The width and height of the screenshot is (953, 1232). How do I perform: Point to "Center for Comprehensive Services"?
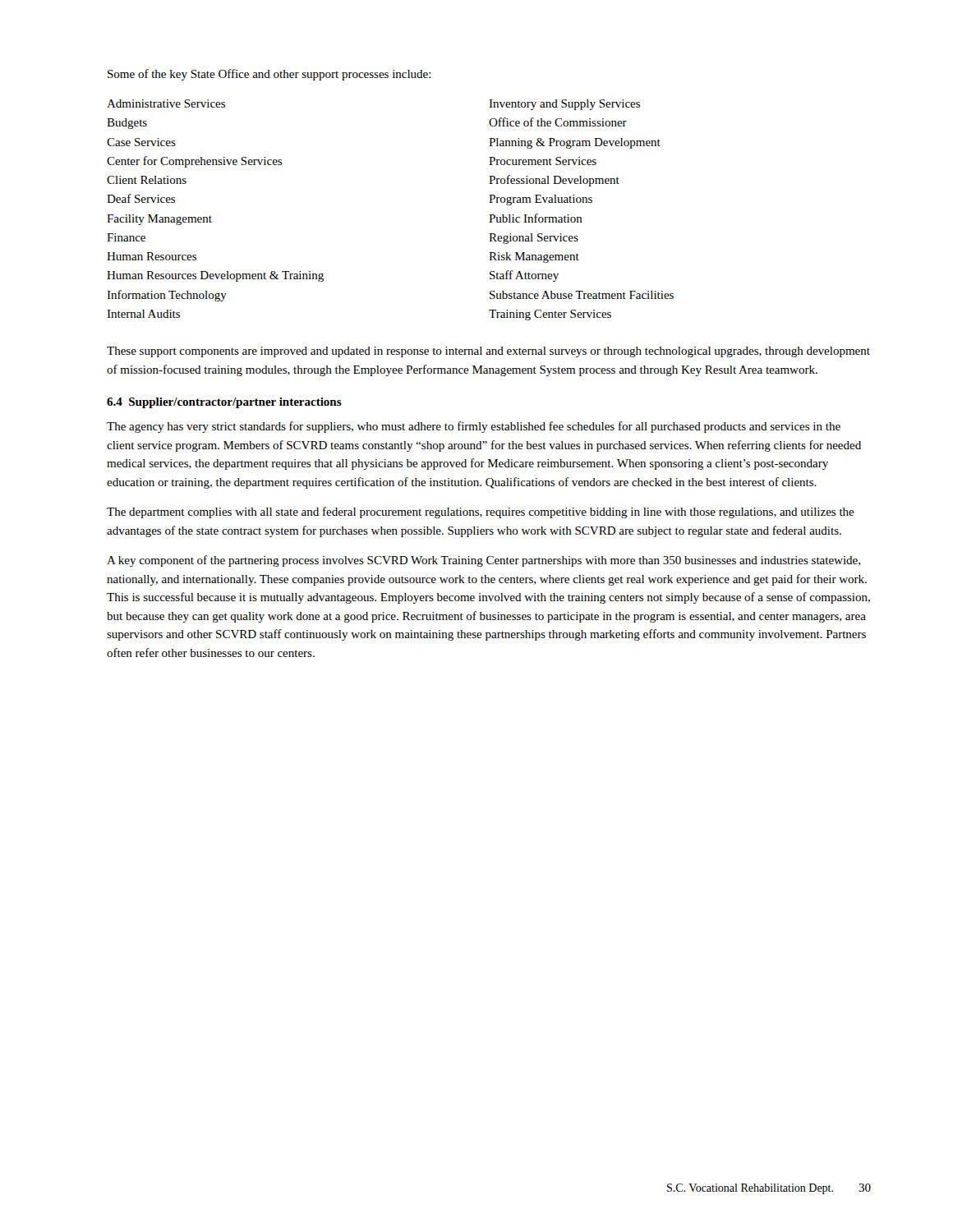click(195, 161)
